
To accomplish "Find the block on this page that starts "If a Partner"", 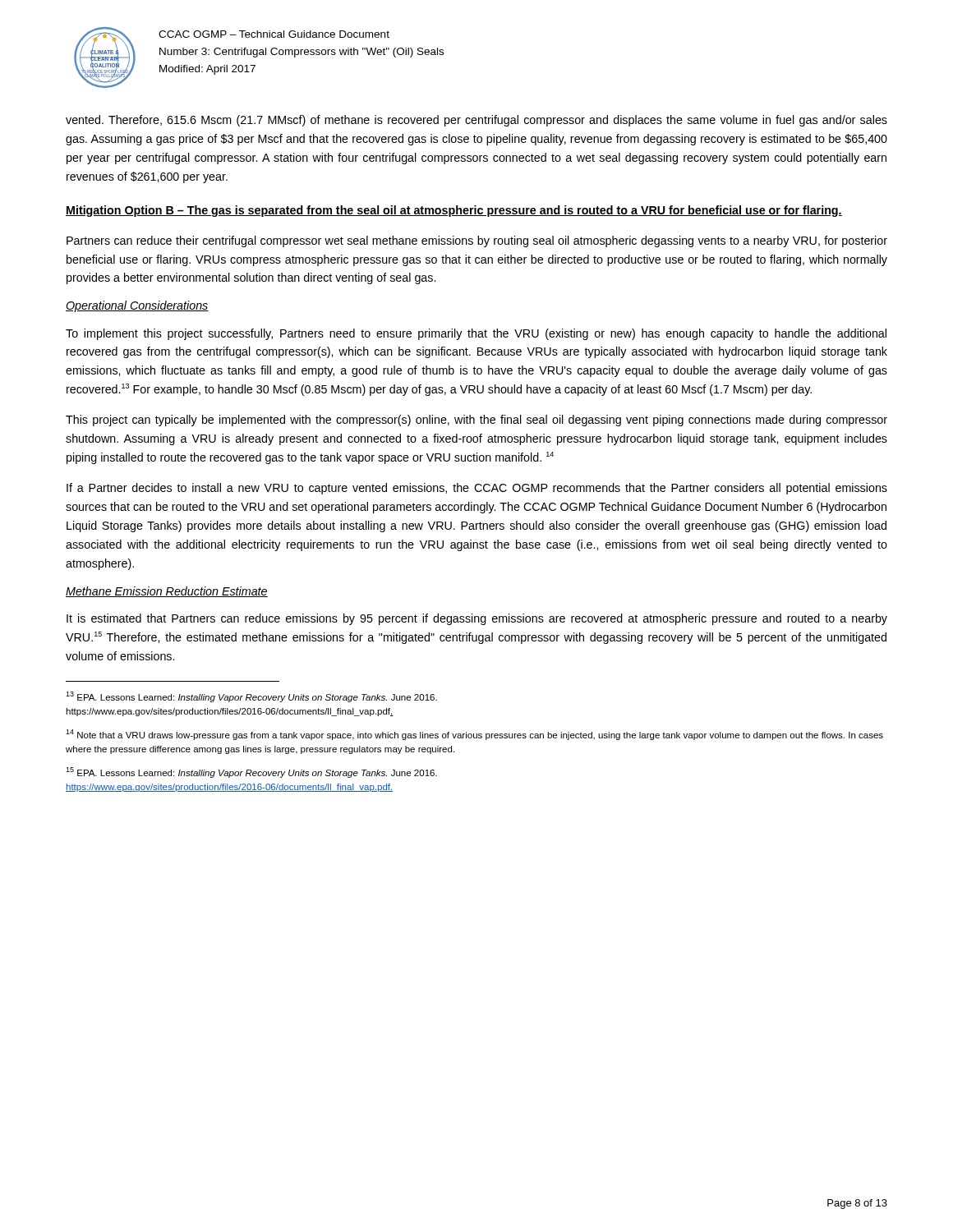I will (476, 526).
